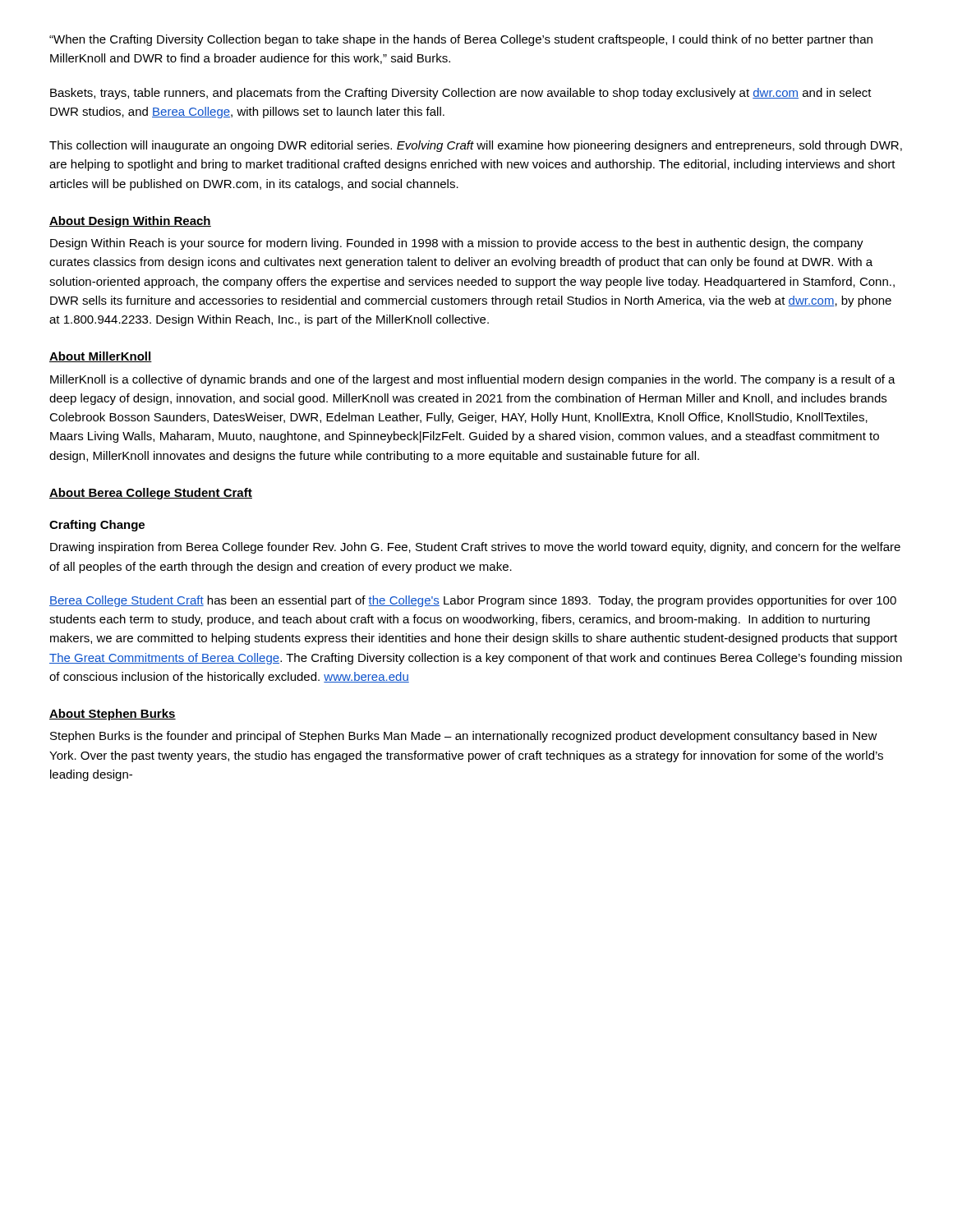The width and height of the screenshot is (953, 1232).
Task: Select the text block containing "This collection will inaugurate"
Action: 476,164
